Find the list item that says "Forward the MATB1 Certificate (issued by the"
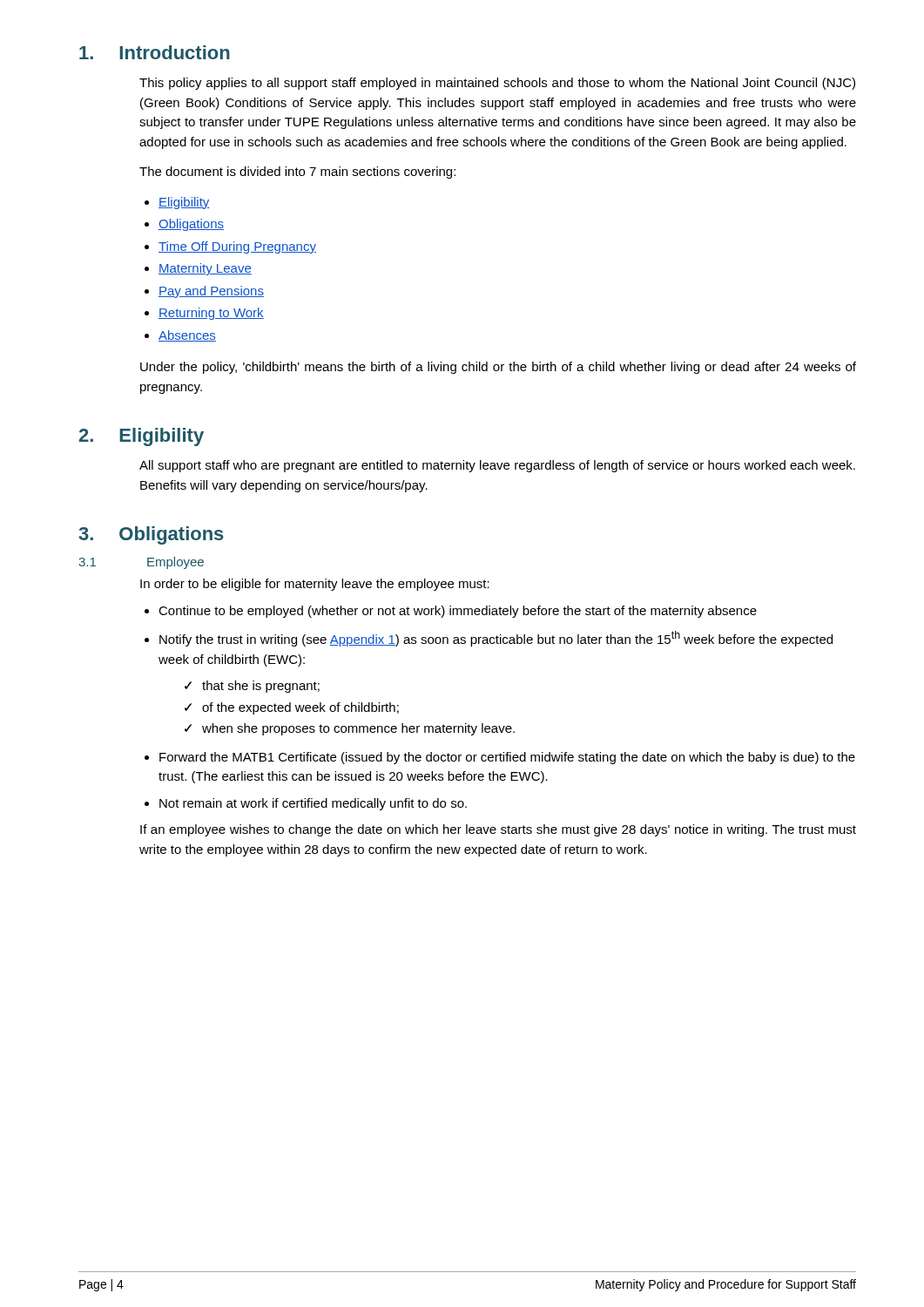 [x=507, y=766]
